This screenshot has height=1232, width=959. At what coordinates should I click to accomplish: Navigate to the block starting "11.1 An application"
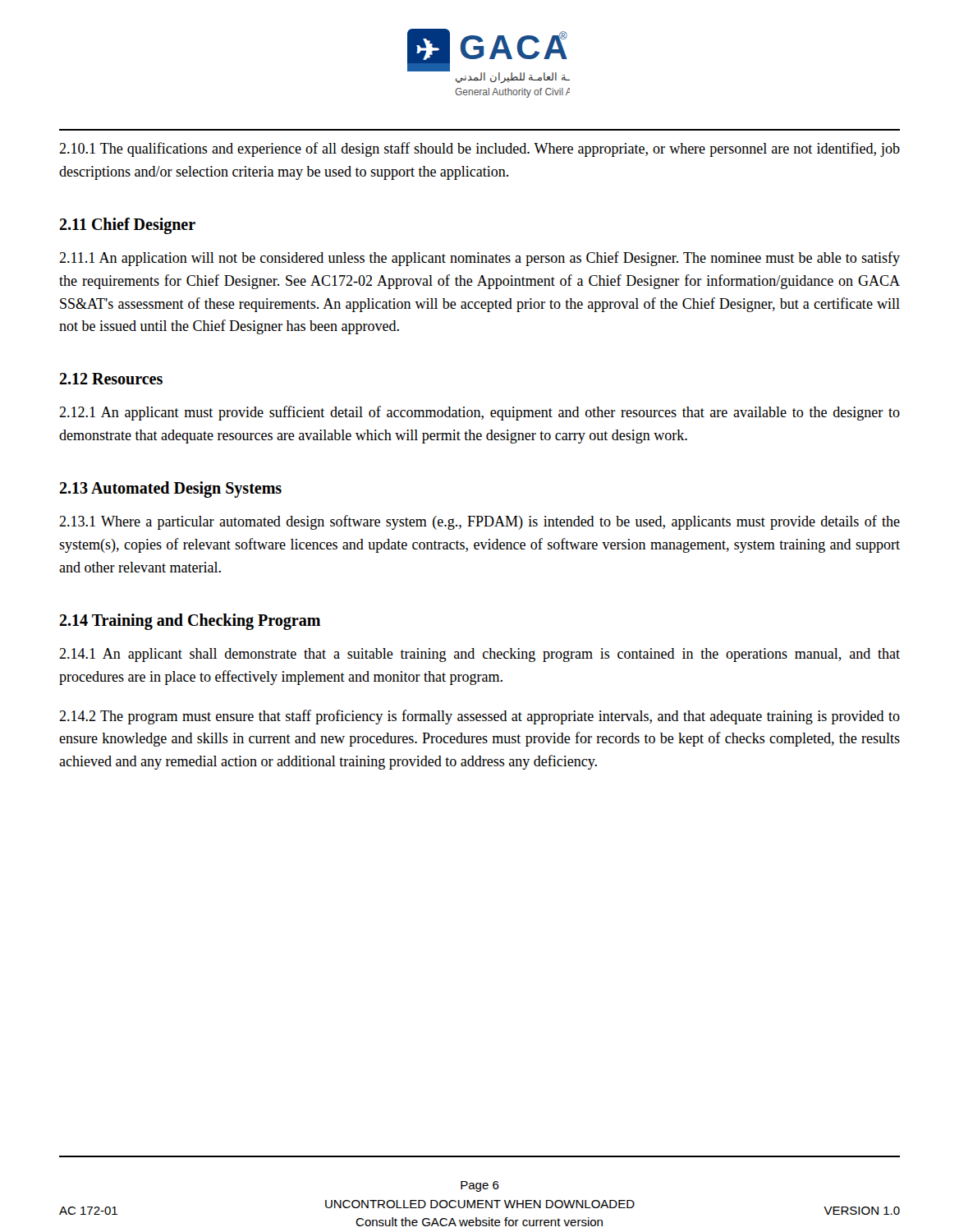(x=480, y=292)
